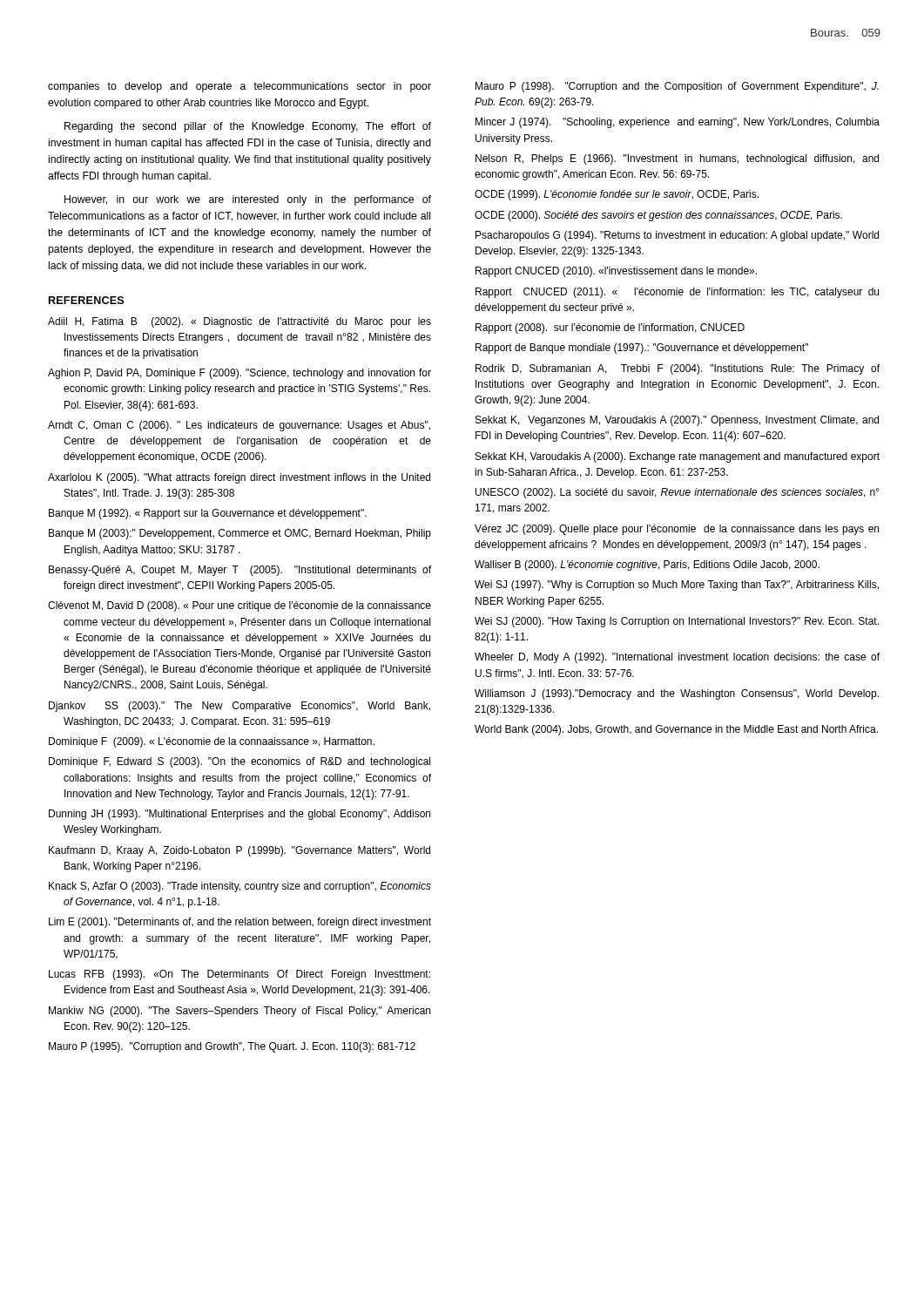
Task: Locate the block of text that opens with "Rapport de Banque mondiale (1997).: "Gouvernance et"
Action: coord(642,348)
